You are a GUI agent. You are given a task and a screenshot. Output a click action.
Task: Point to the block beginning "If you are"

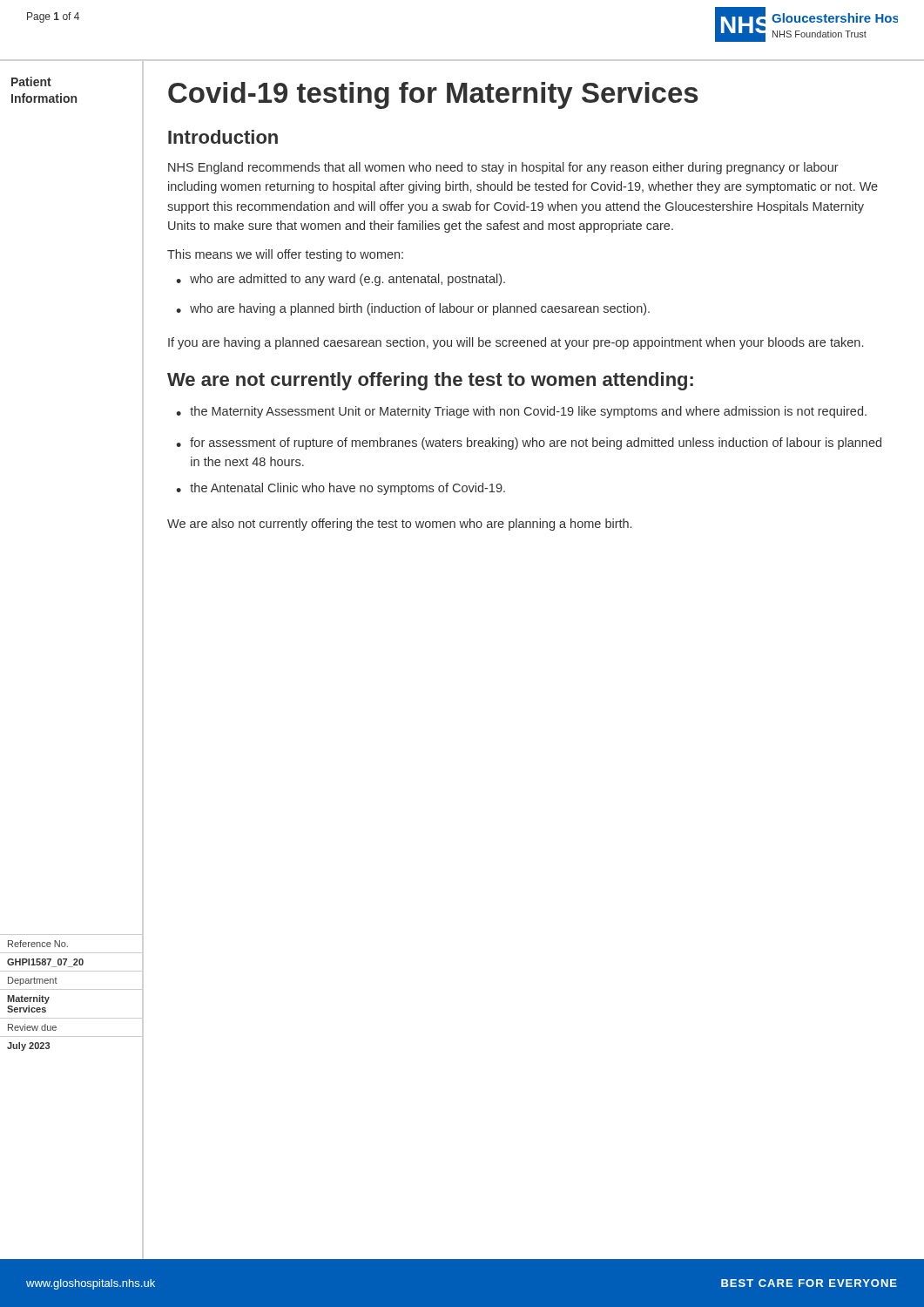(516, 342)
